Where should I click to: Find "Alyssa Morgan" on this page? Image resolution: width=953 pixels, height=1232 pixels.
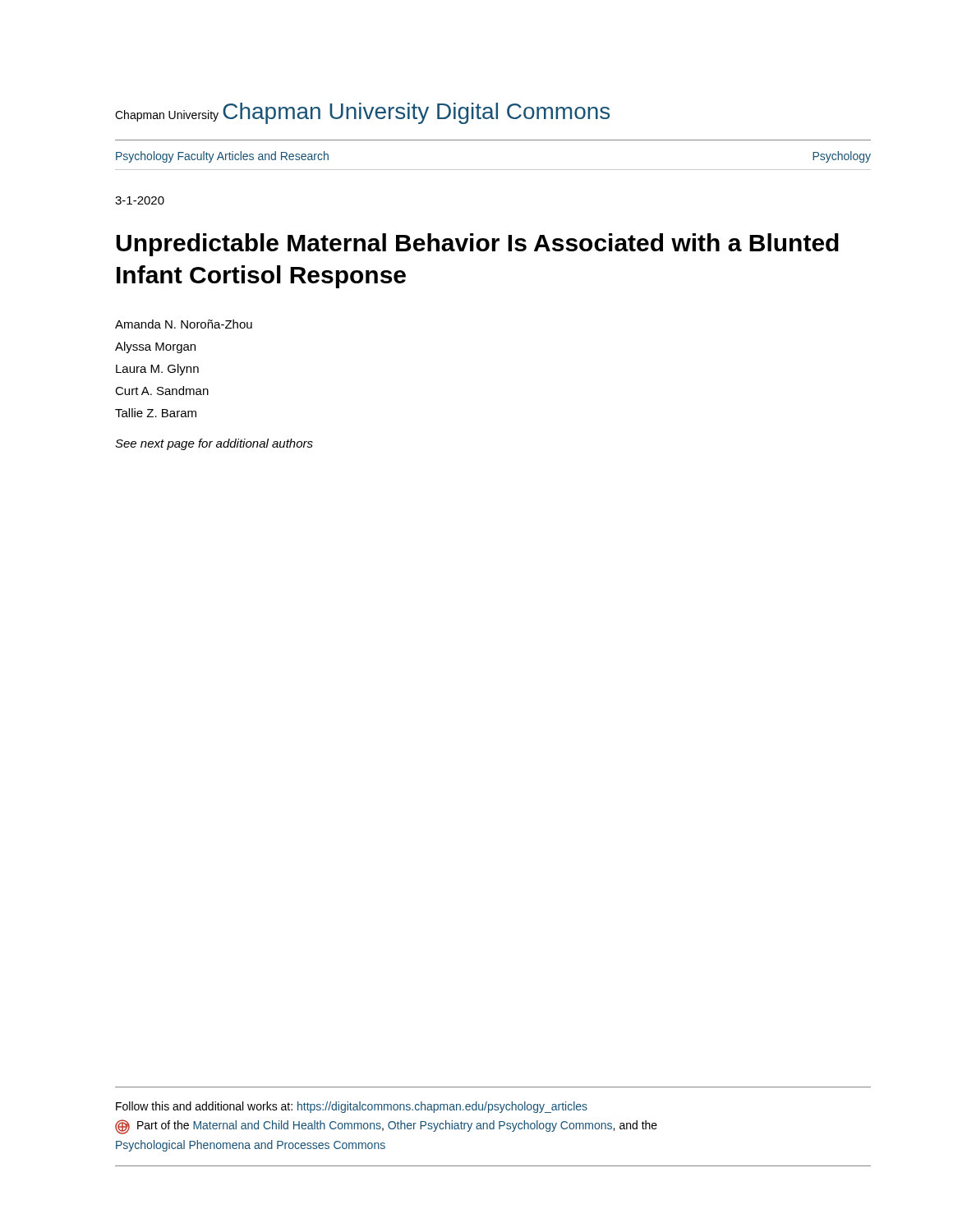(x=156, y=346)
